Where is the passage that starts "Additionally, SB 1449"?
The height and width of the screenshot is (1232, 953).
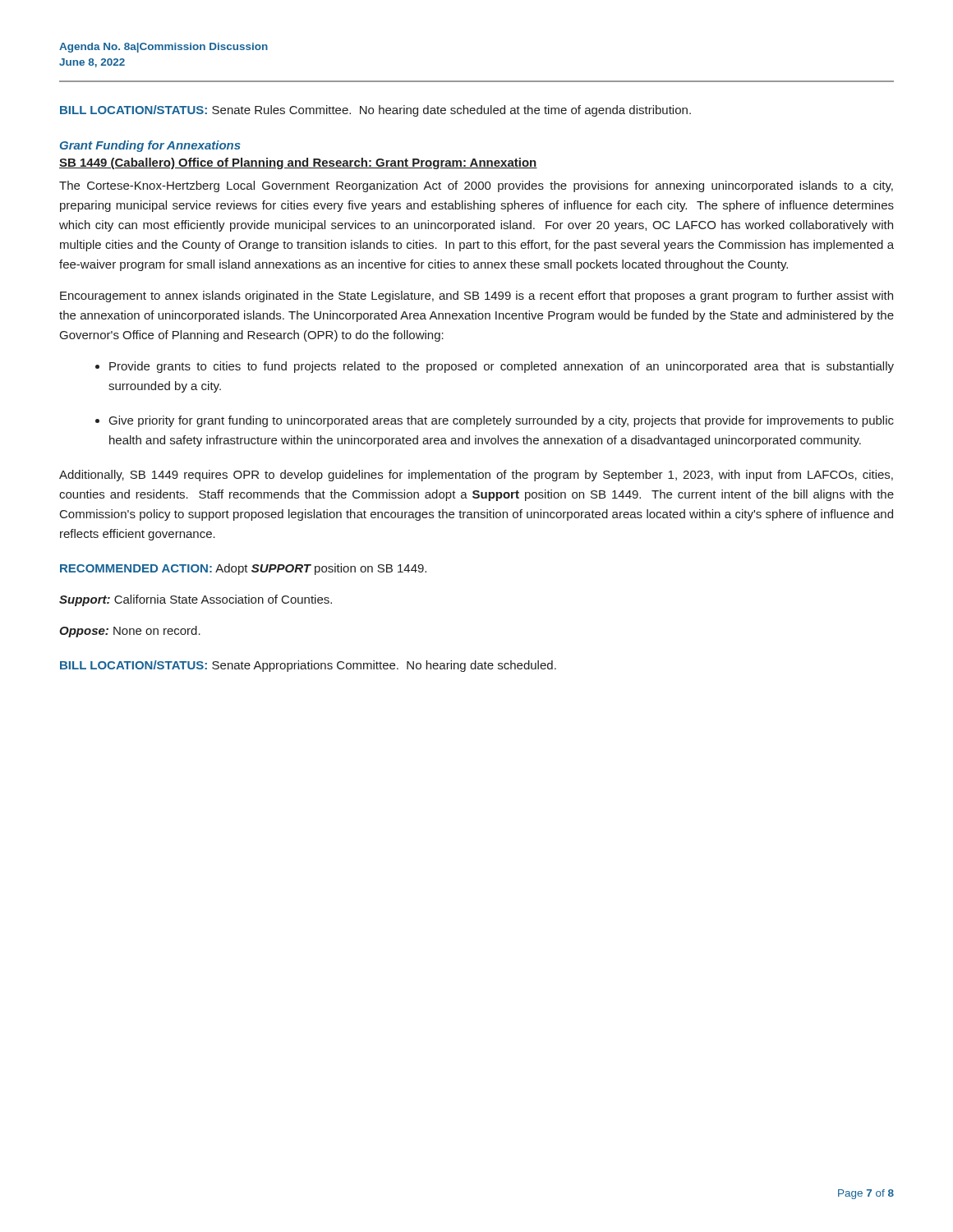[476, 504]
